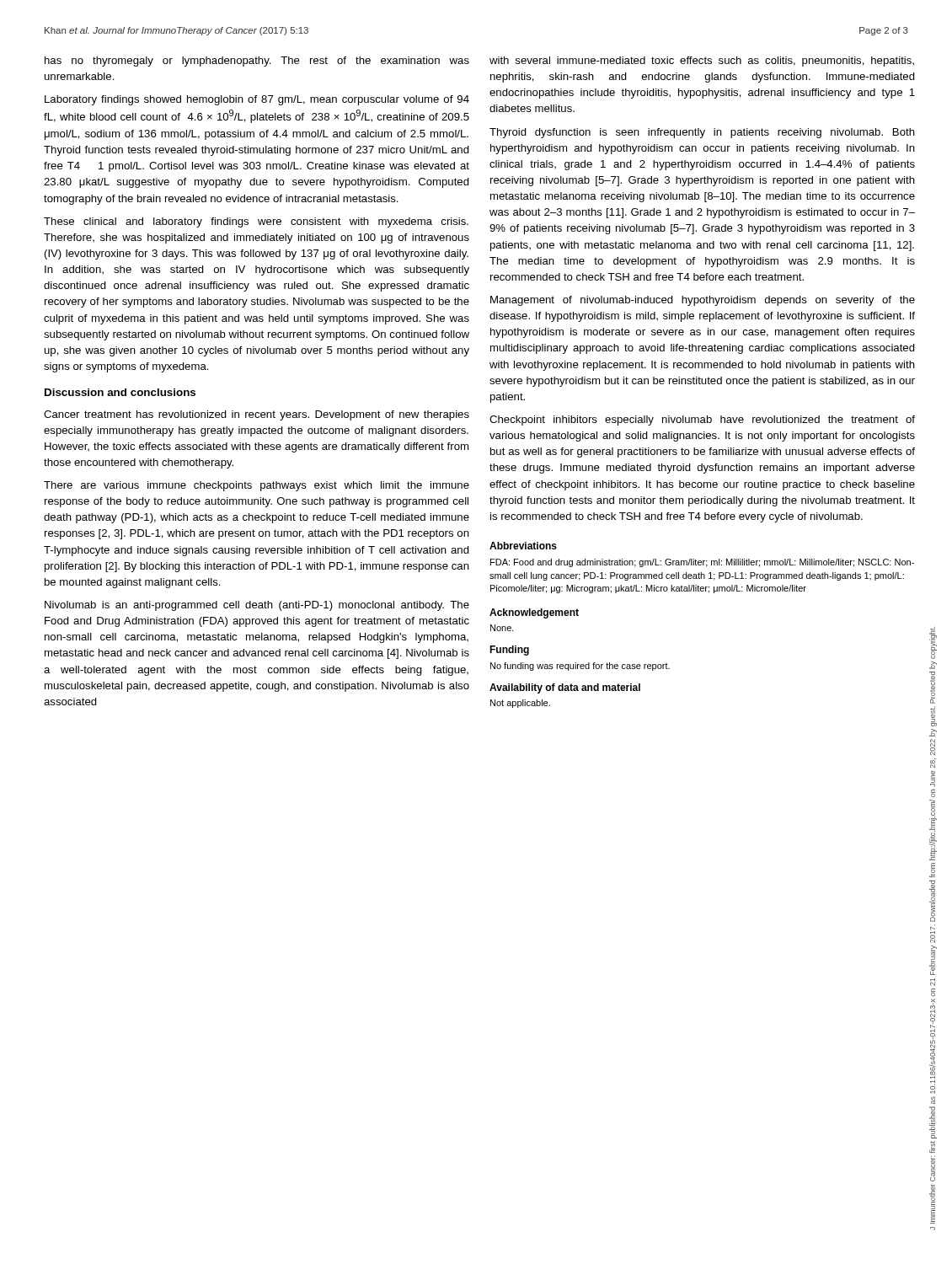This screenshot has width=952, height=1264.
Task: Locate the text block that reads "with several immune-mediated toxic"
Action: click(x=702, y=288)
